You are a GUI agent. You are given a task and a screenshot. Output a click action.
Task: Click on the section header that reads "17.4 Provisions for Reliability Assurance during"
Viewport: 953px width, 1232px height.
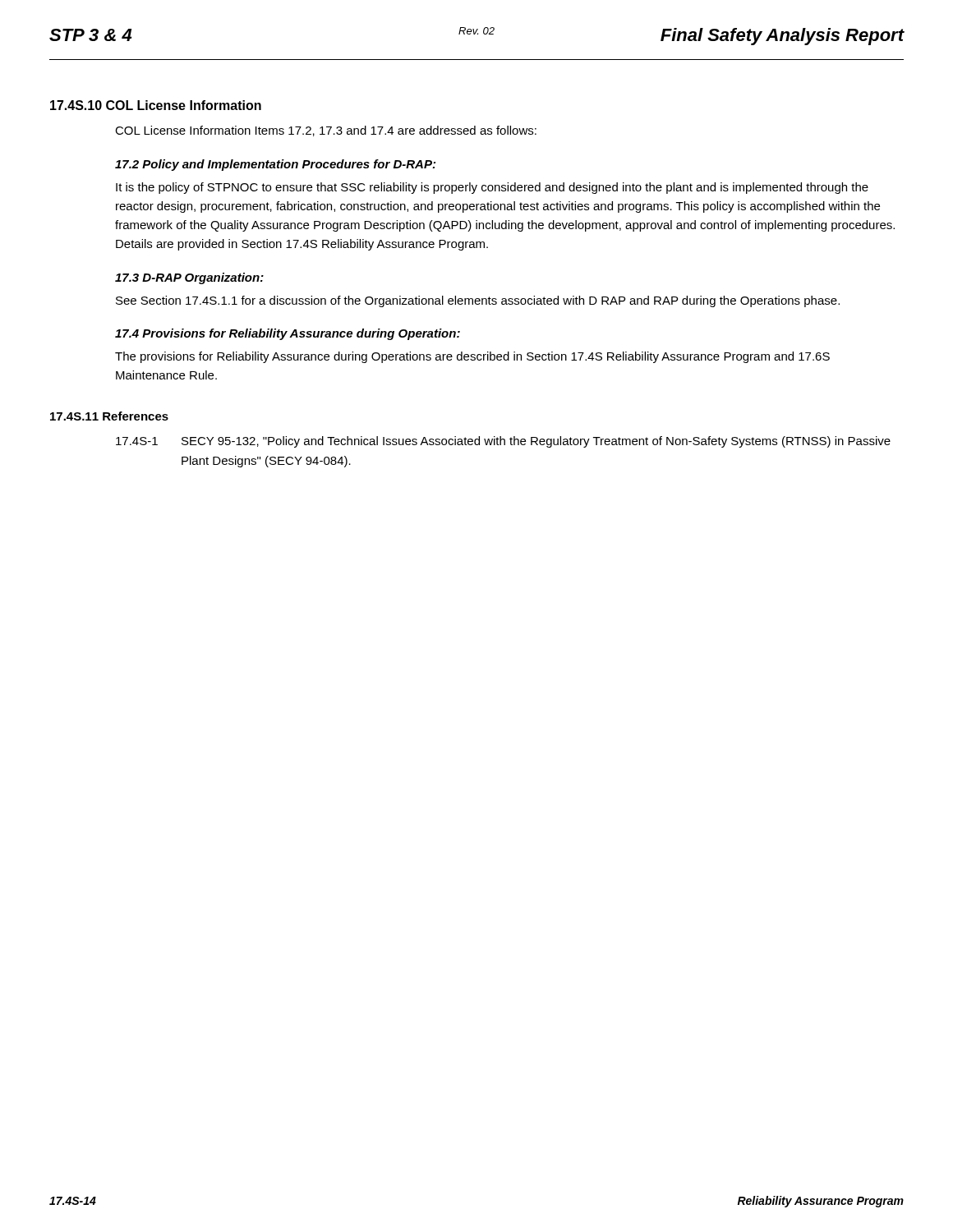click(288, 333)
